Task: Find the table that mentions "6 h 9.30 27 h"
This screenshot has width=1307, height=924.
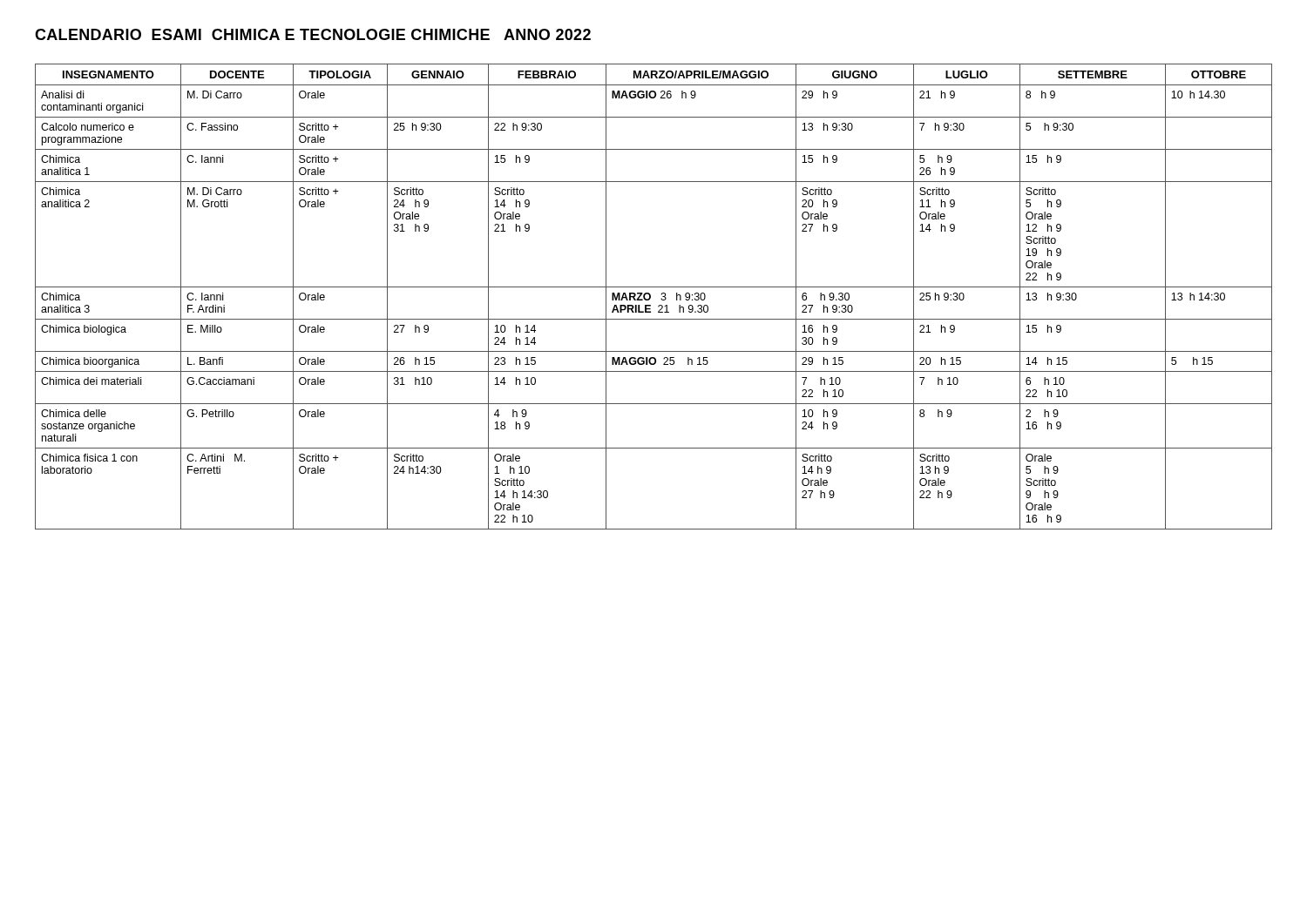Action: tap(654, 297)
